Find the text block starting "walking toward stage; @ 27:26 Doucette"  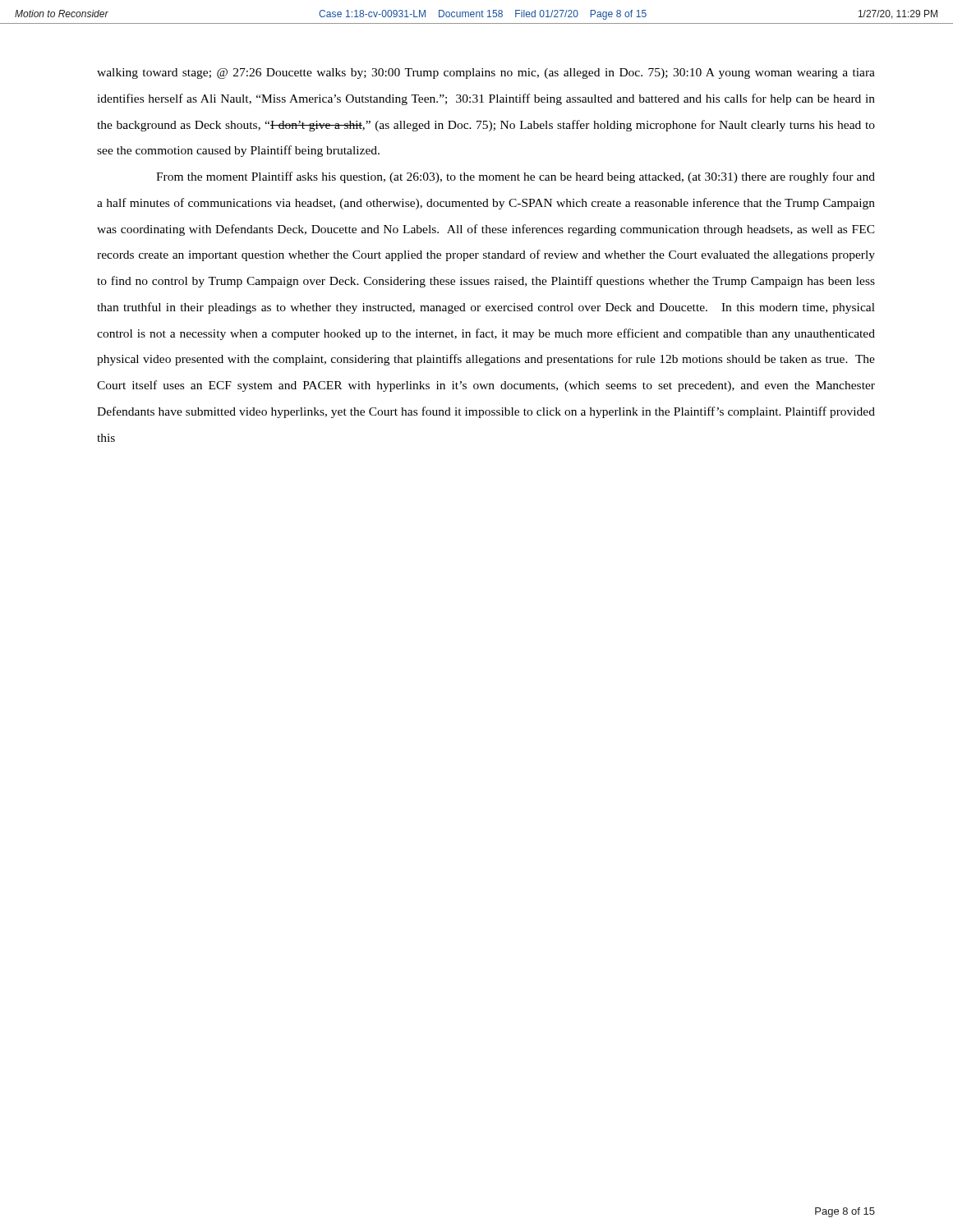click(486, 255)
